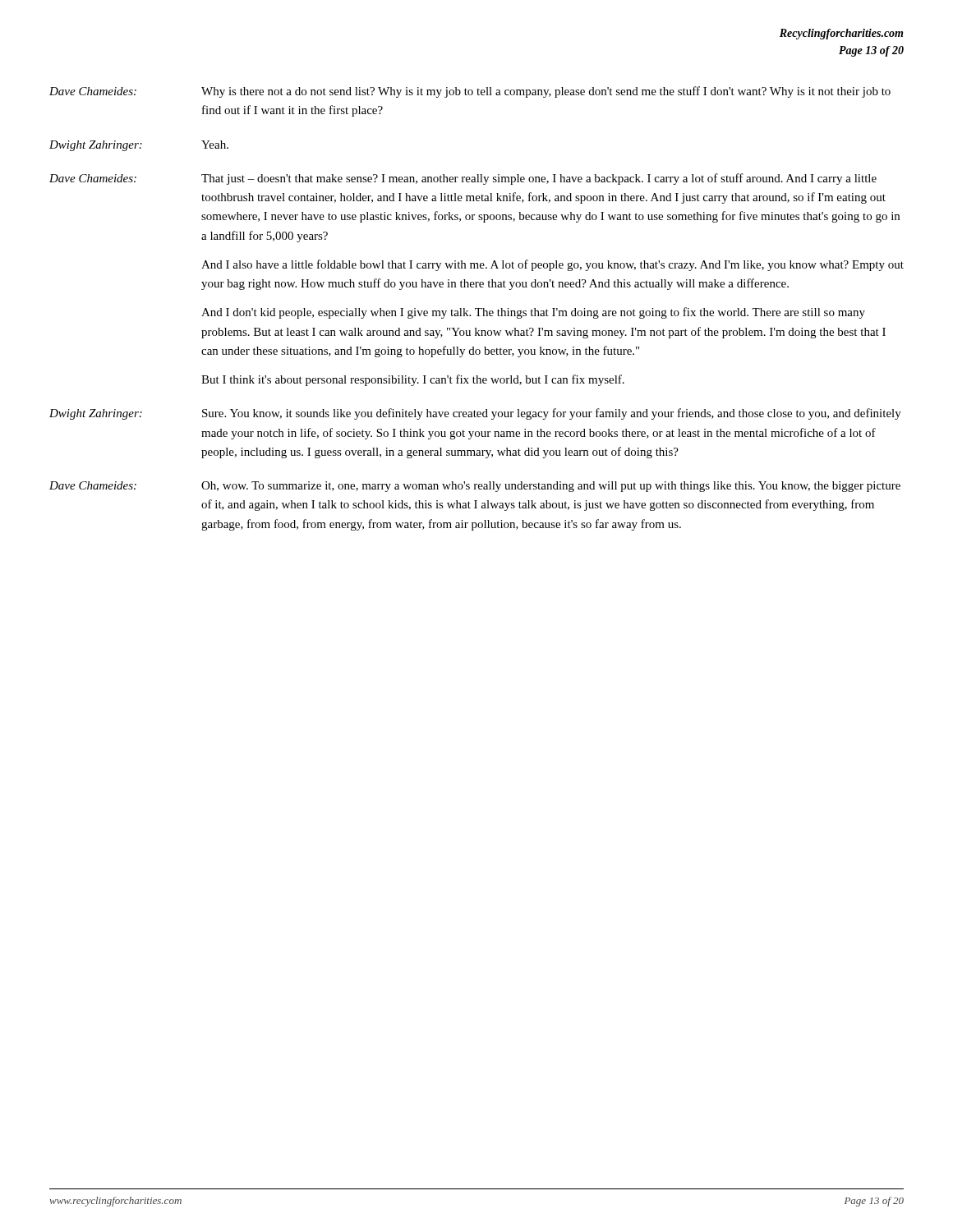Locate the text block containing "Dave Chameides: Why is"
Screen dimensions: 1232x953
pos(476,101)
